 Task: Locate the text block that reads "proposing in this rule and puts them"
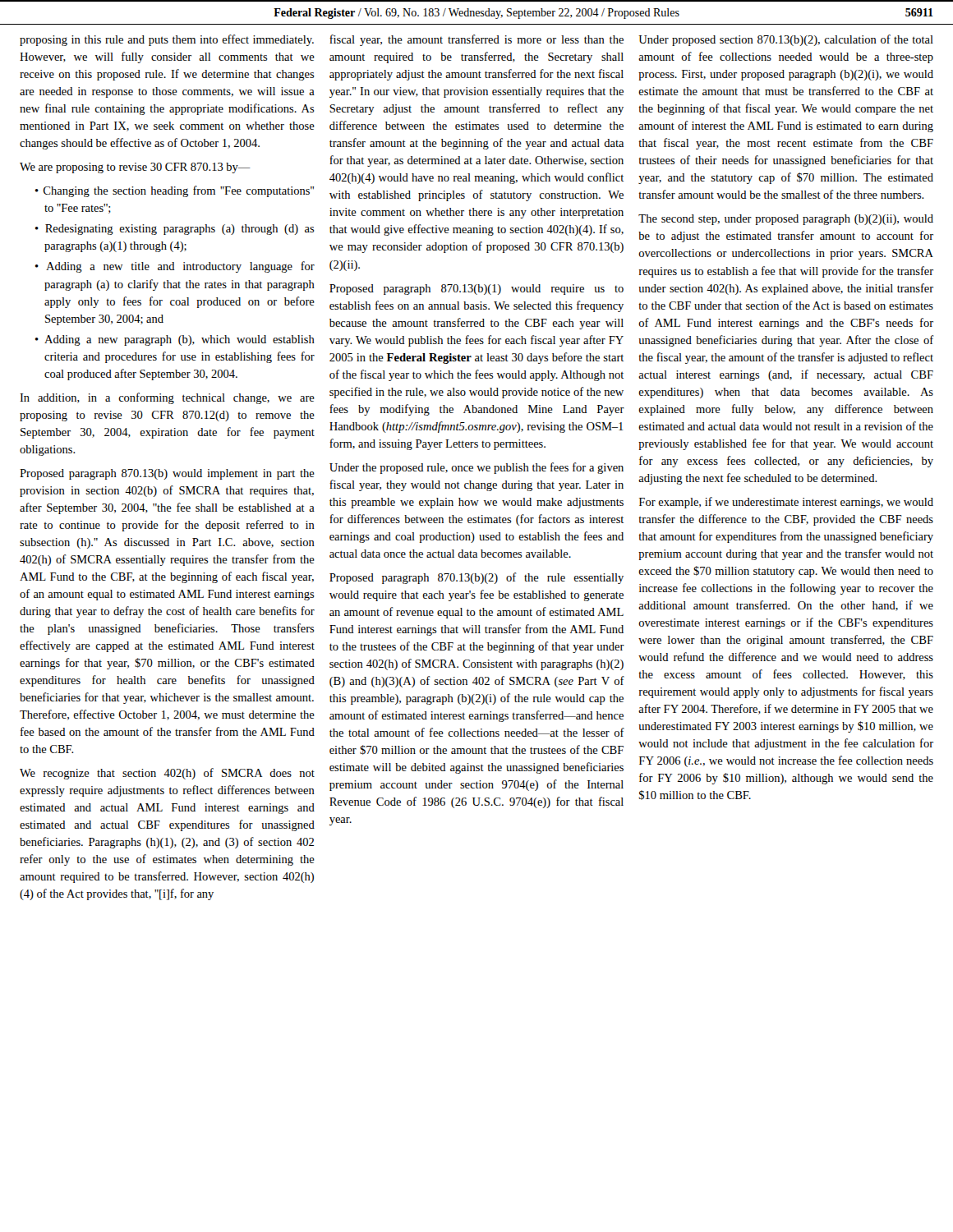[167, 104]
